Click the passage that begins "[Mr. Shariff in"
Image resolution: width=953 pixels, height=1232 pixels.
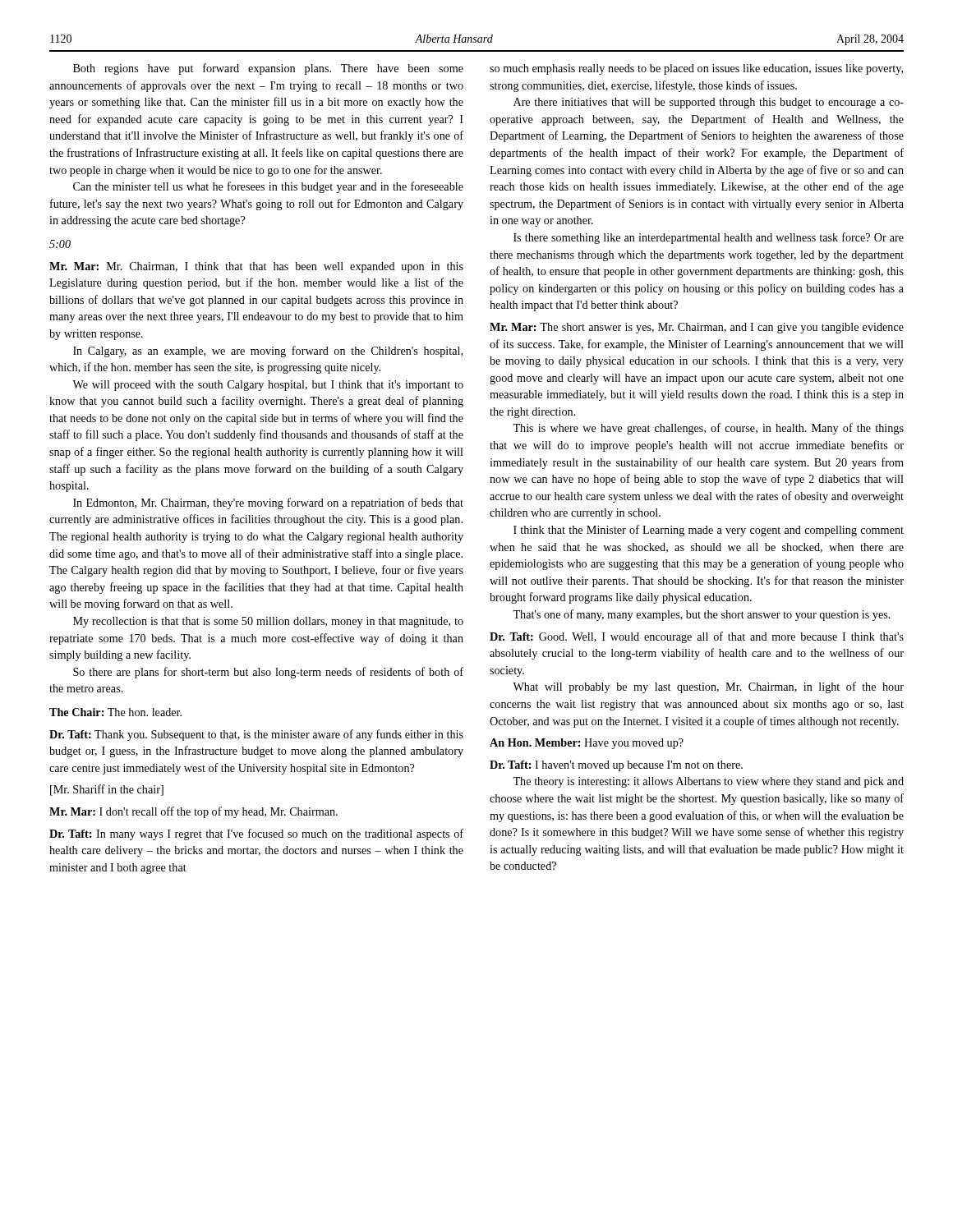pyautogui.click(x=107, y=790)
